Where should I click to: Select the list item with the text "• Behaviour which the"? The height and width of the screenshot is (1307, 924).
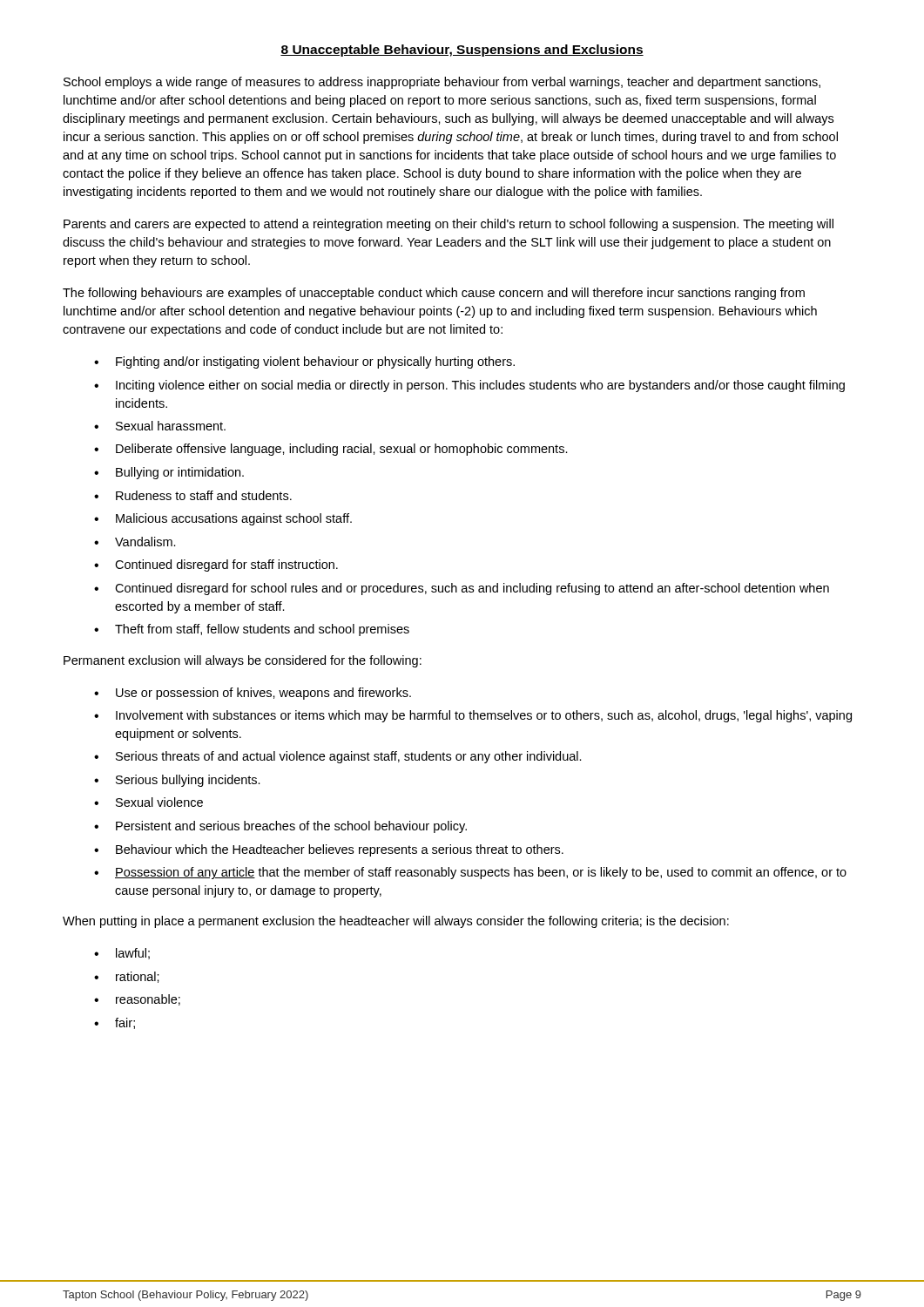(478, 850)
